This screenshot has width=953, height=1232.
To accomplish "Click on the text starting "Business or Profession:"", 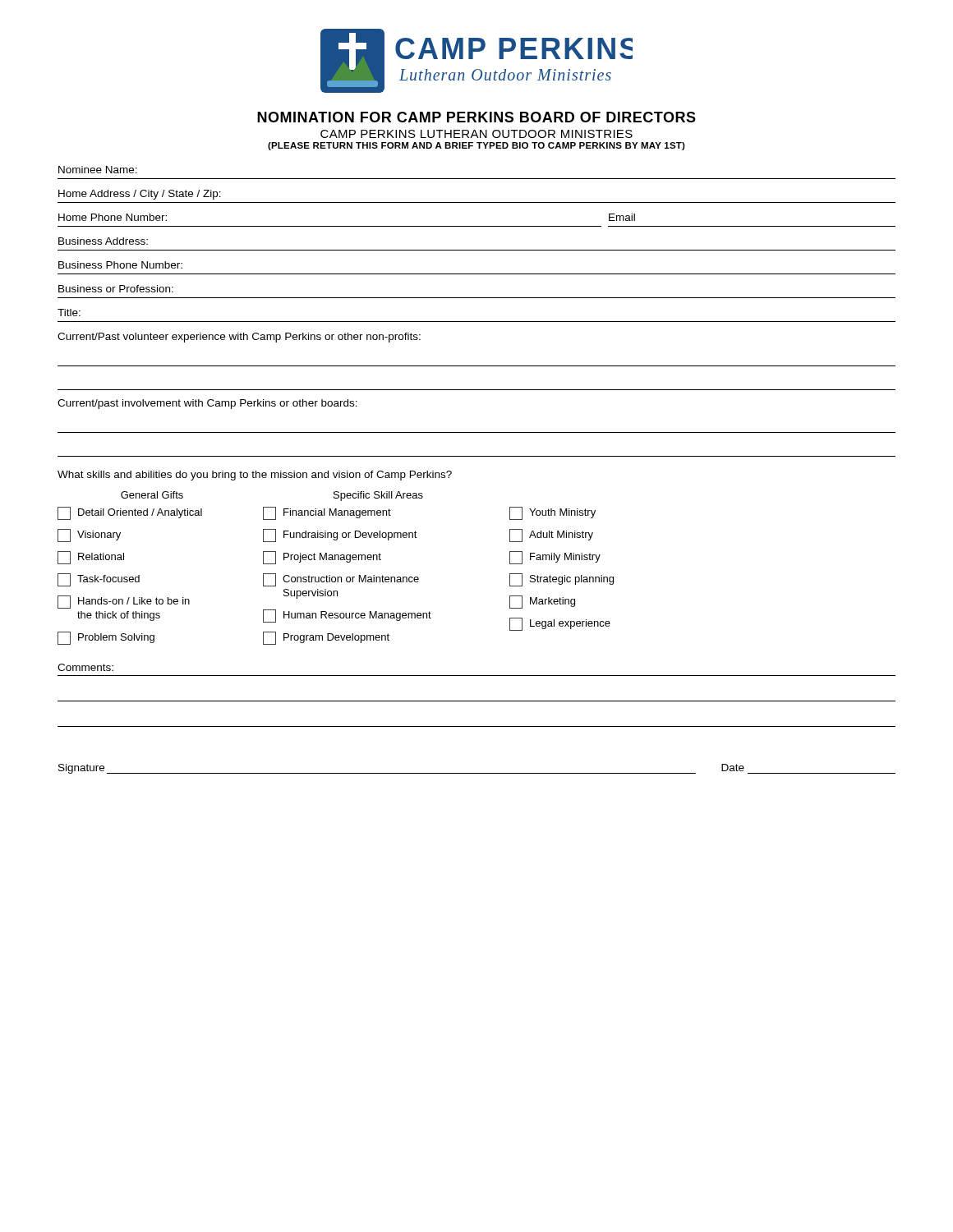I will [116, 289].
